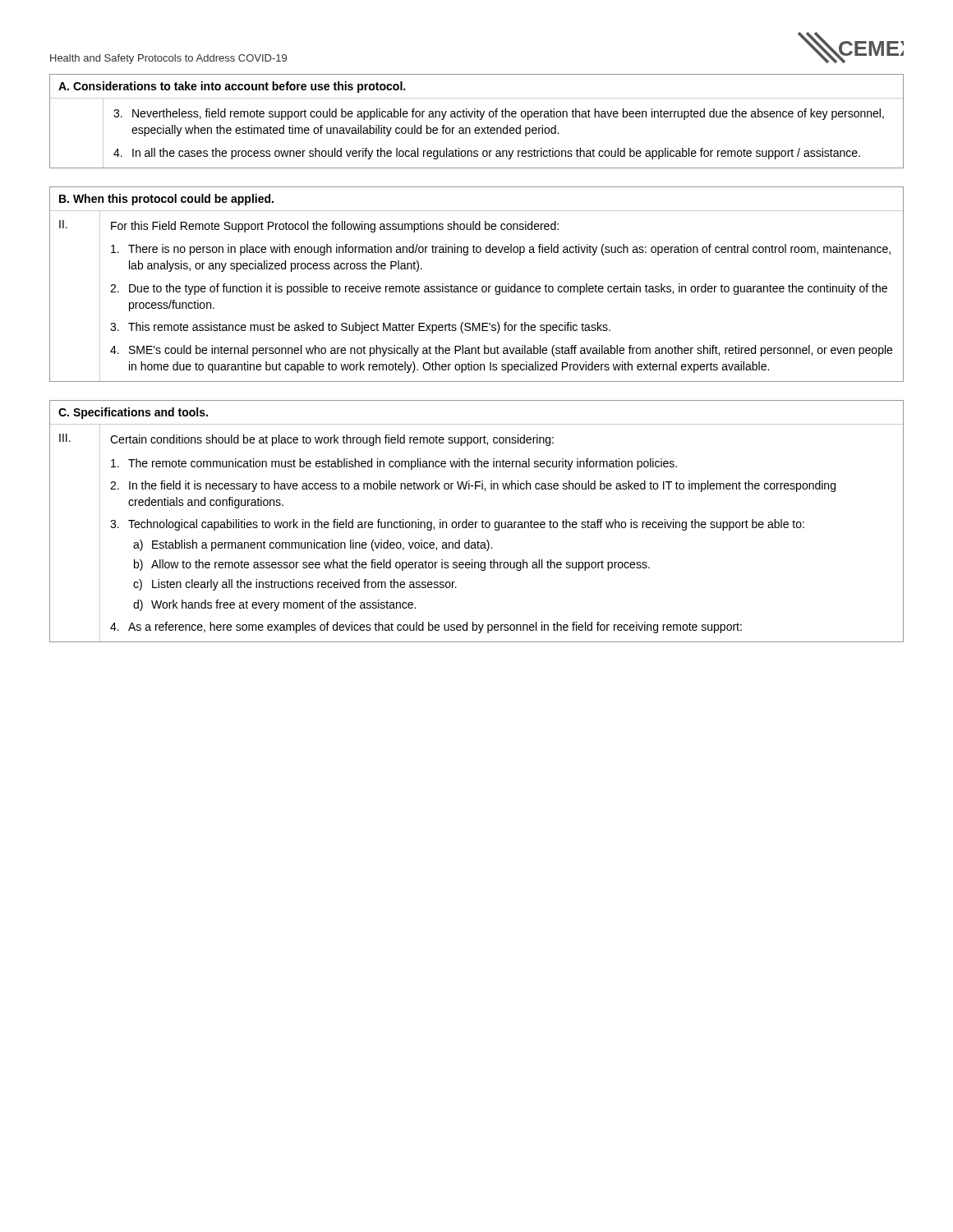Select the list item containing "3. This remote assistance must be asked to"
This screenshot has height=1232, width=953.
[x=502, y=327]
